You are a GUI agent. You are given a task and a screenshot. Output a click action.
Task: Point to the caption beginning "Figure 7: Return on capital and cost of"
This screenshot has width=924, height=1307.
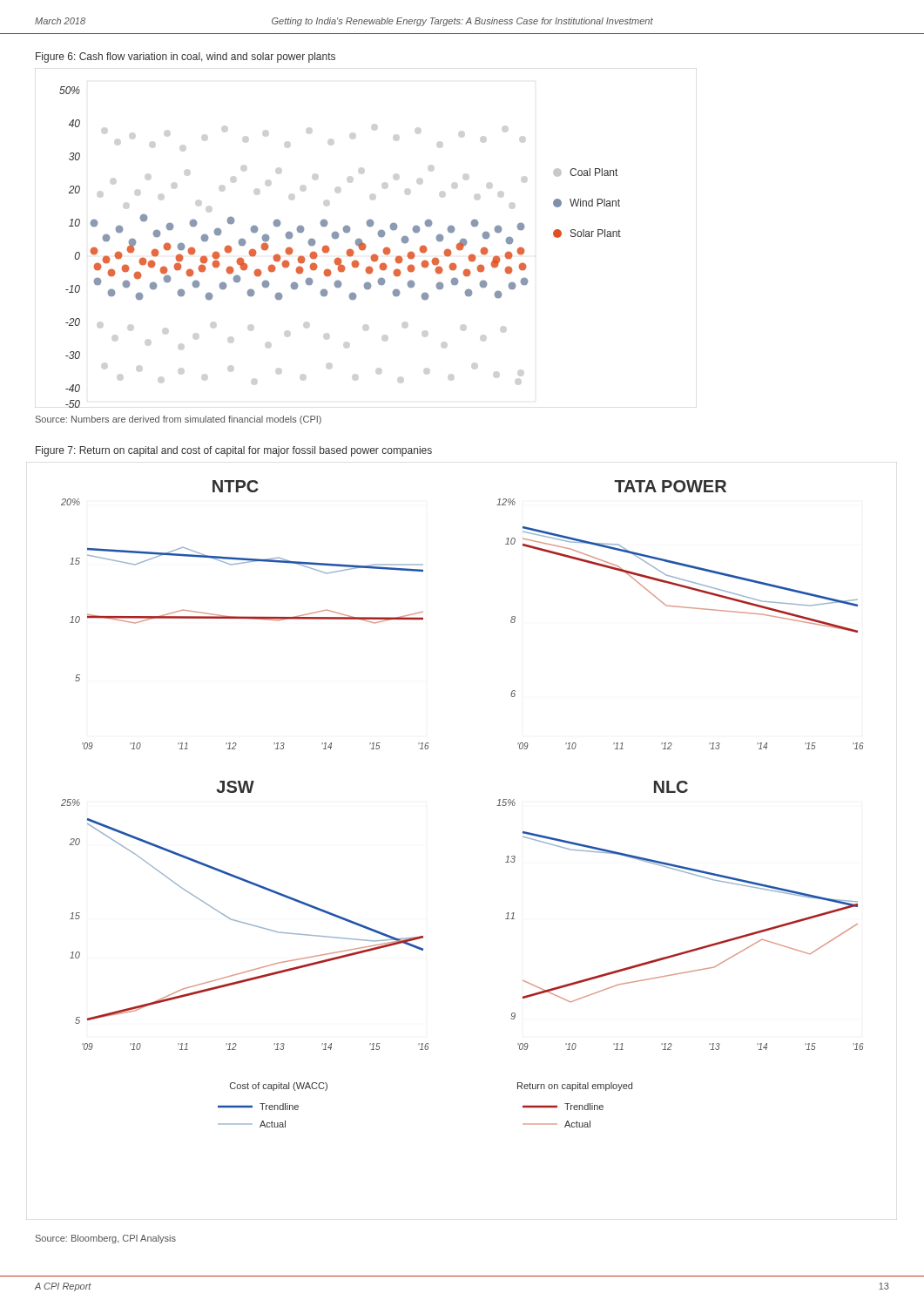point(233,450)
